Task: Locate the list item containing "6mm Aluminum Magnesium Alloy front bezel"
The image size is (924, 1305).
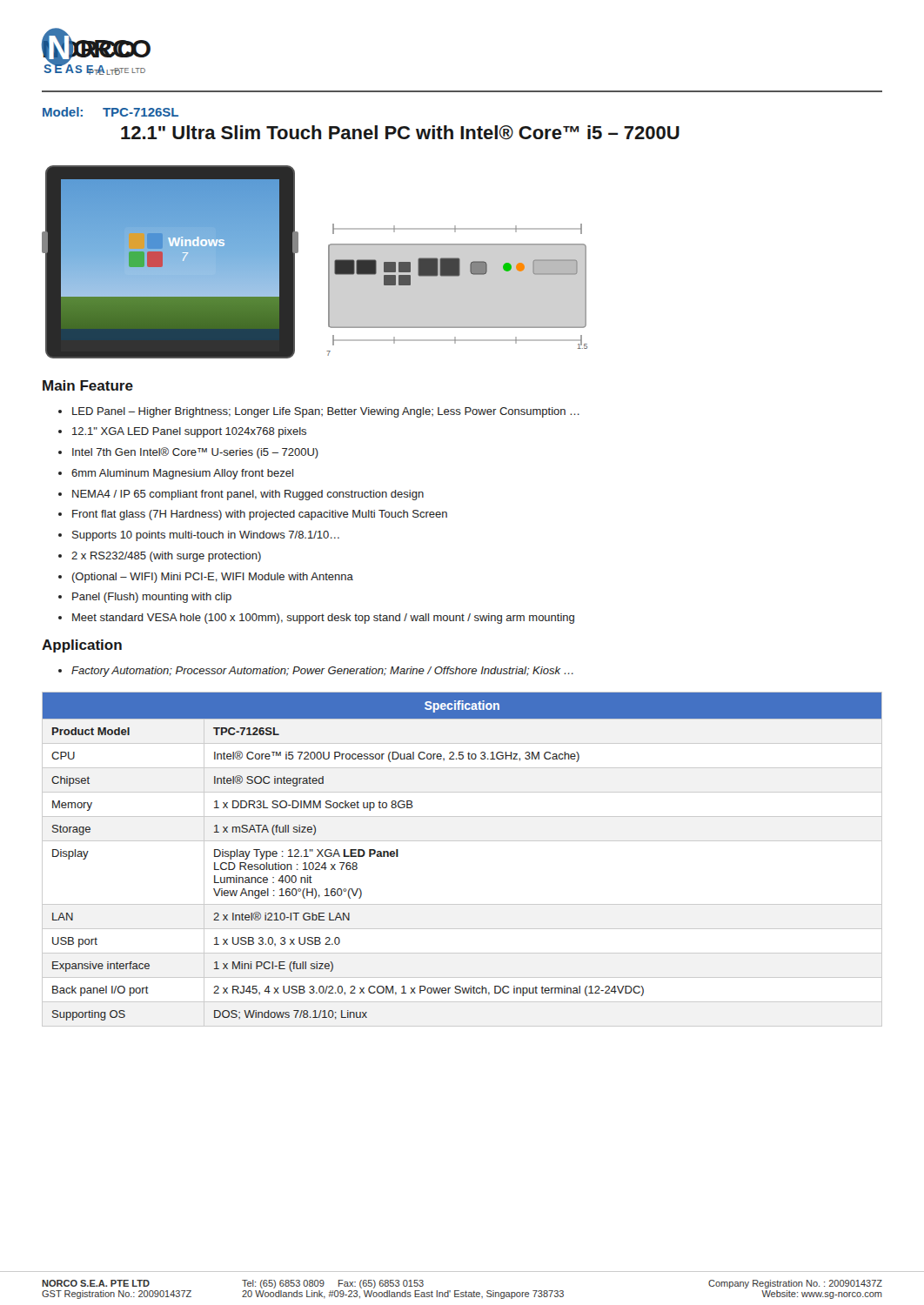Action: (183, 473)
